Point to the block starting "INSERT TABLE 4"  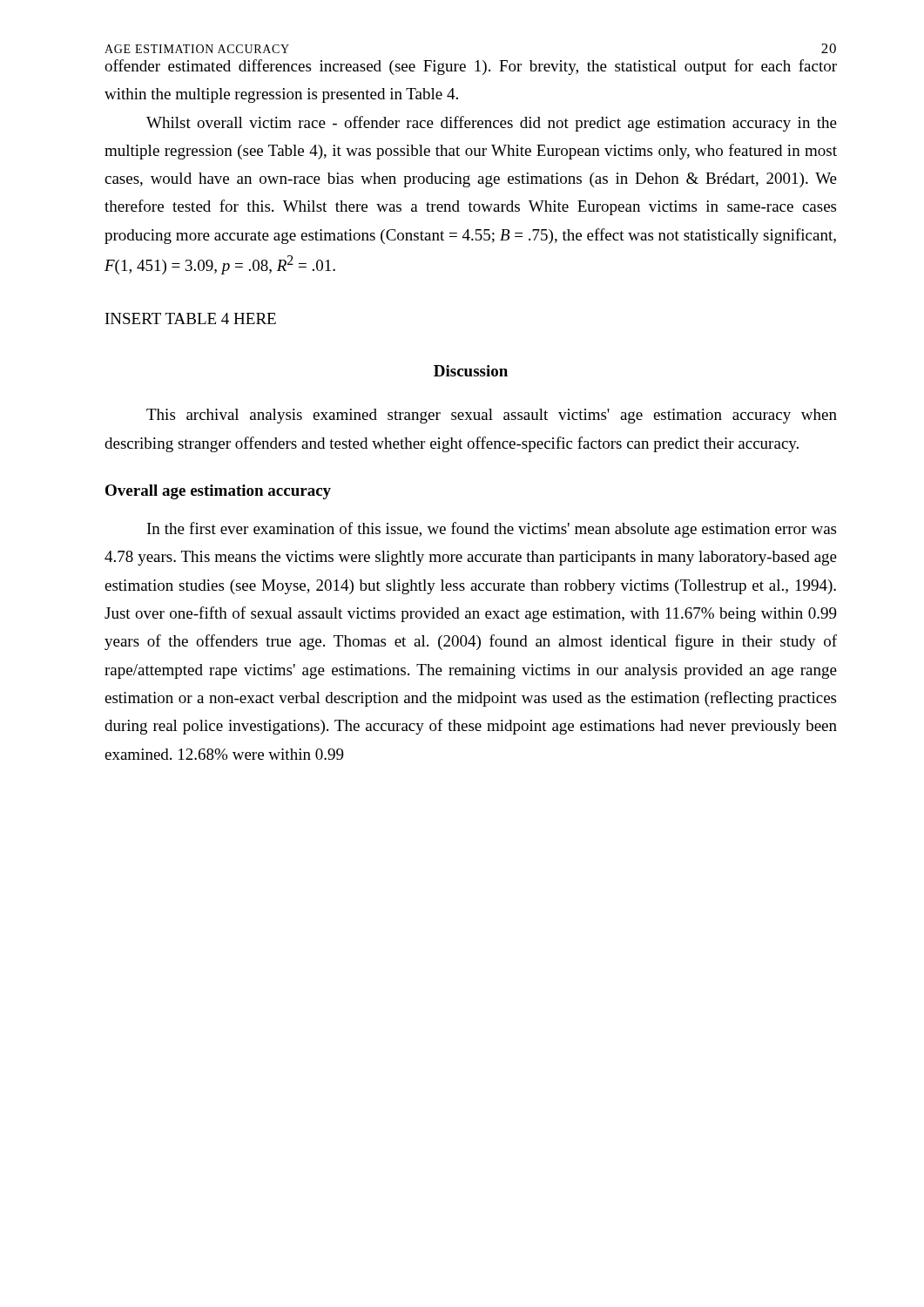point(191,318)
